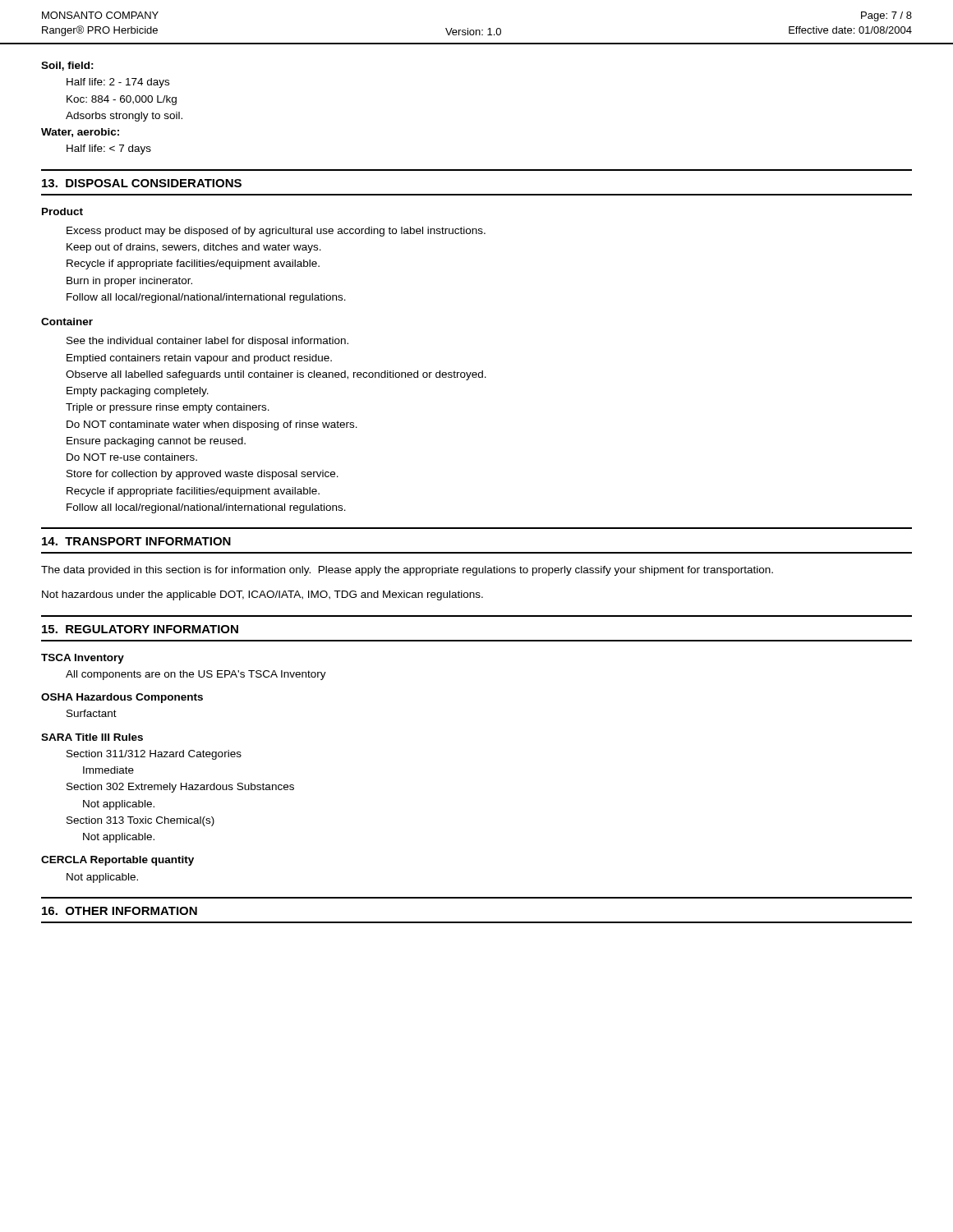Screen dimensions: 1232x953
Task: Click on the passage starting "16. OTHER INFORMATION"
Action: click(119, 910)
